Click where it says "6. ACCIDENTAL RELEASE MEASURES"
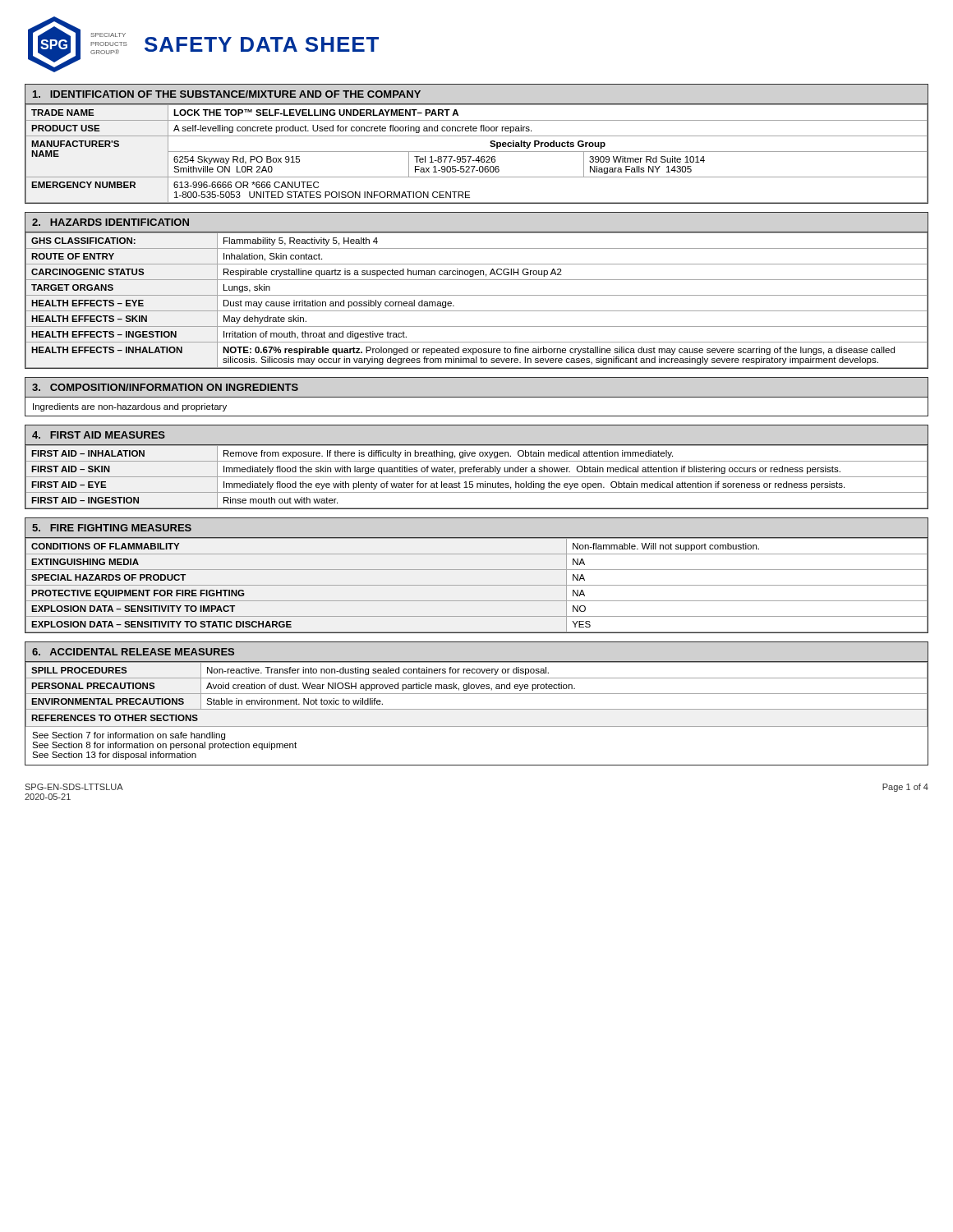This screenshot has width=953, height=1232. (133, 652)
